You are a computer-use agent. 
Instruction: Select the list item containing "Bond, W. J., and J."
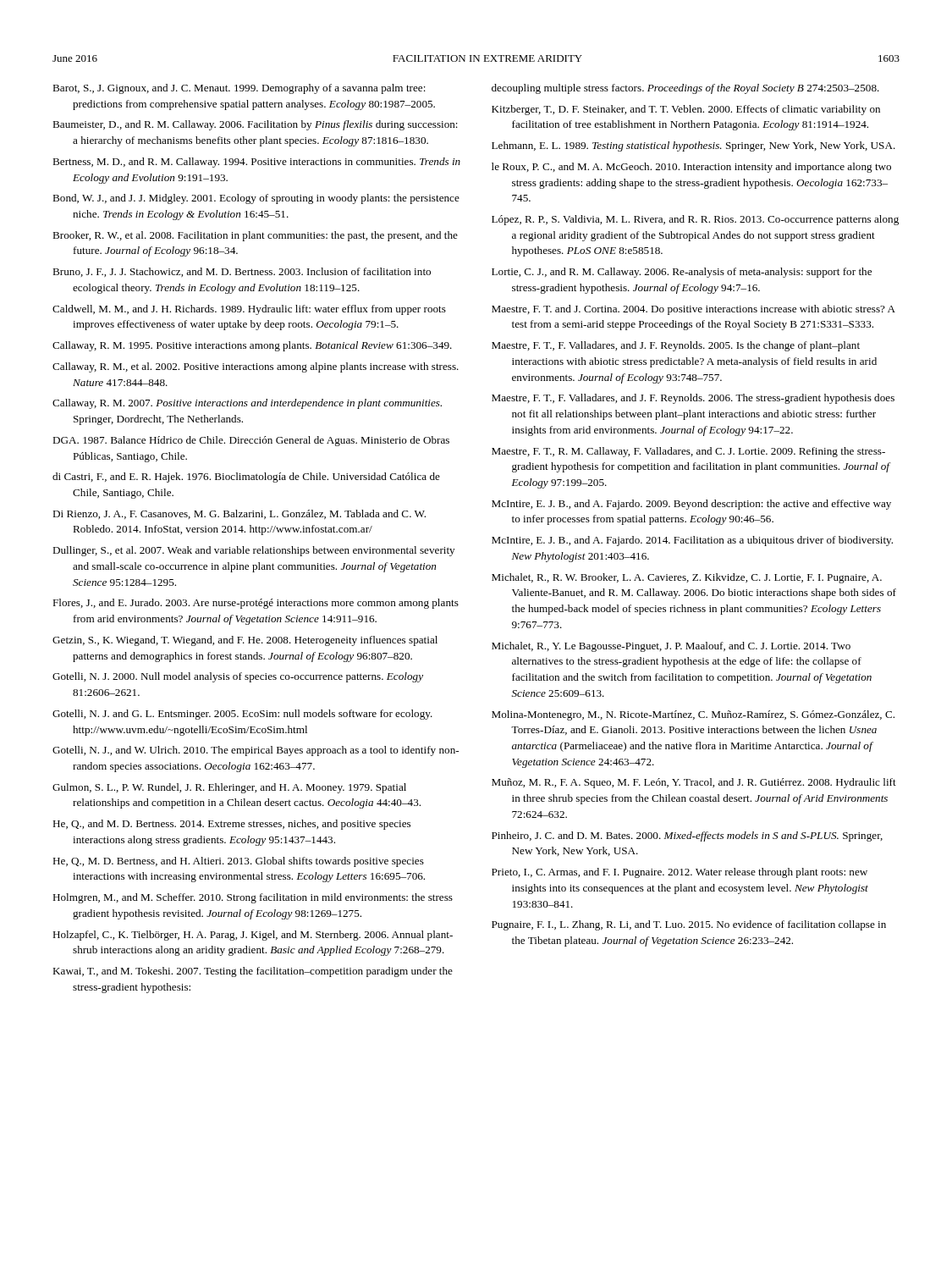tap(256, 206)
